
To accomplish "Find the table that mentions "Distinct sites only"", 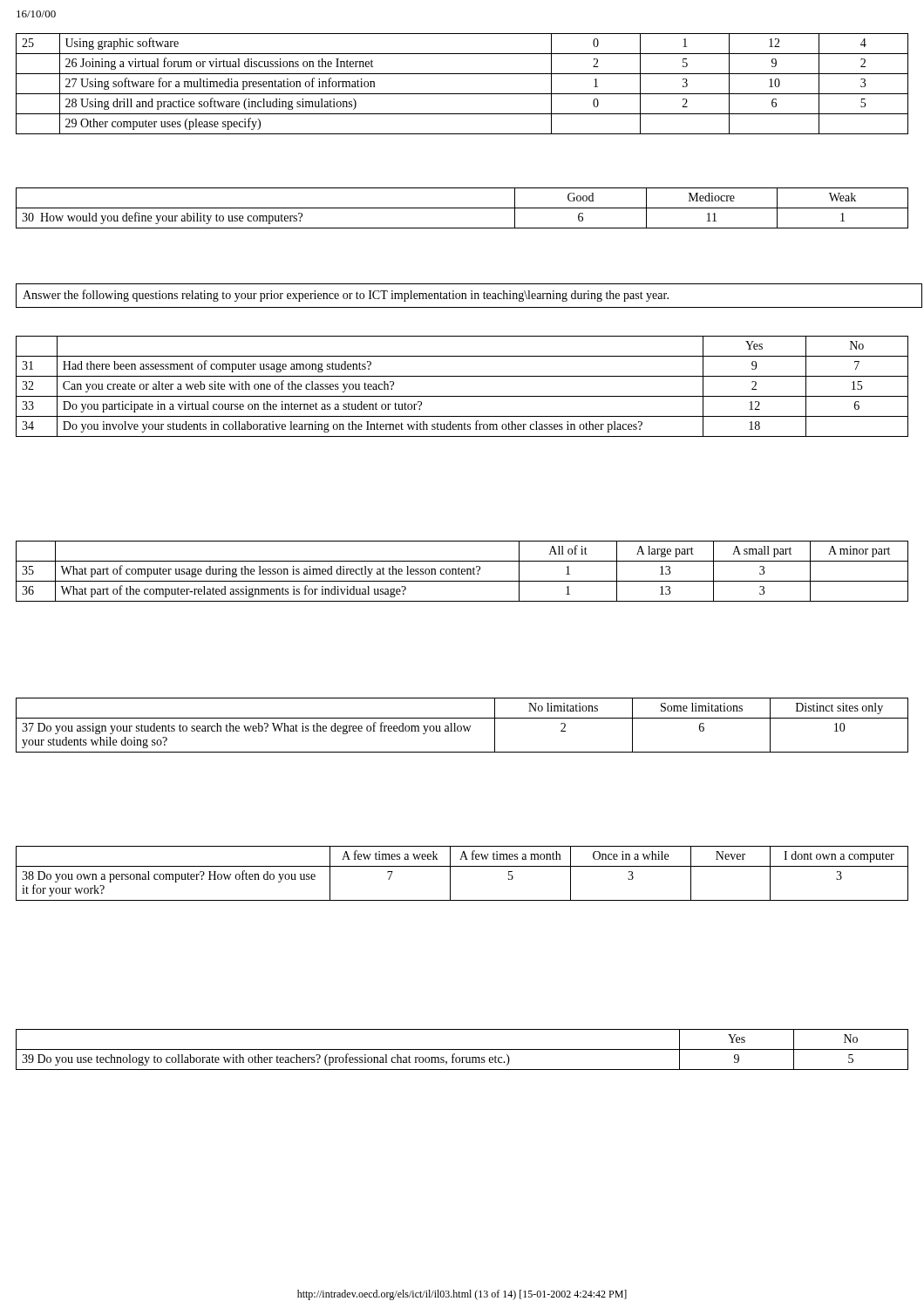I will [462, 725].
